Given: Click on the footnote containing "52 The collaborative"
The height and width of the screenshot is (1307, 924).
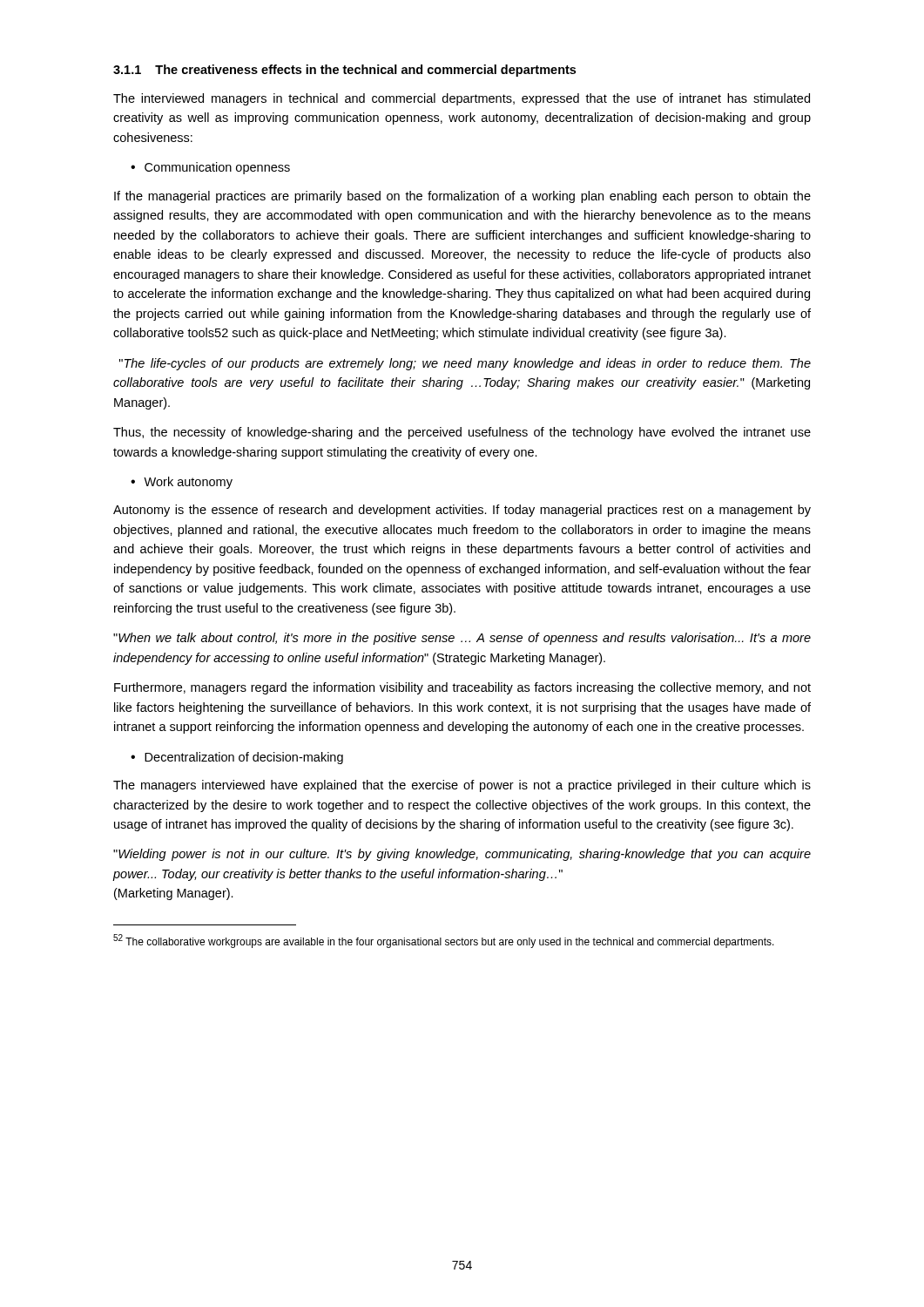Looking at the screenshot, I should point(444,940).
